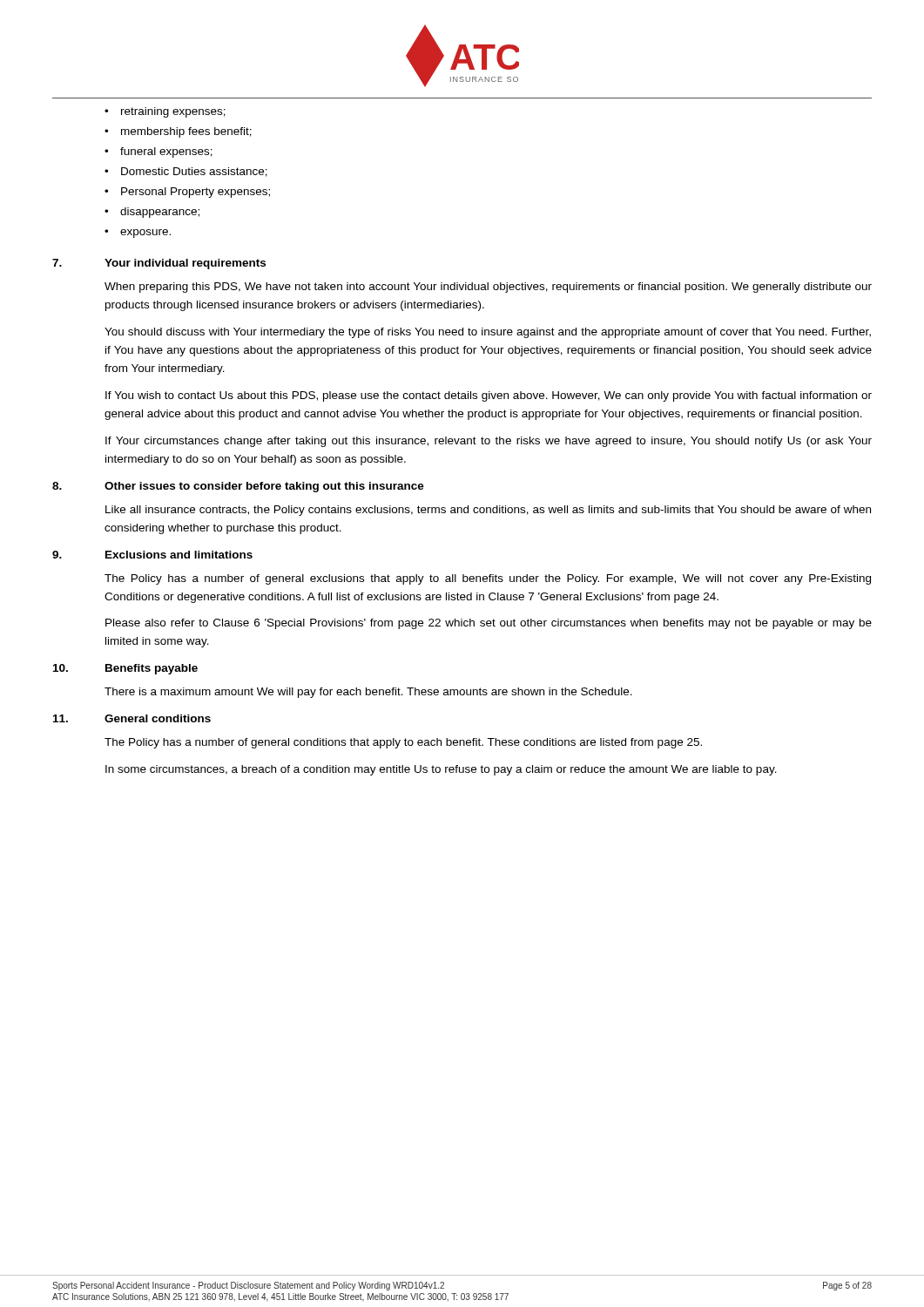Select the text starting "There is a maximum amount We will"
Screen dimensions: 1307x924
(x=488, y=693)
